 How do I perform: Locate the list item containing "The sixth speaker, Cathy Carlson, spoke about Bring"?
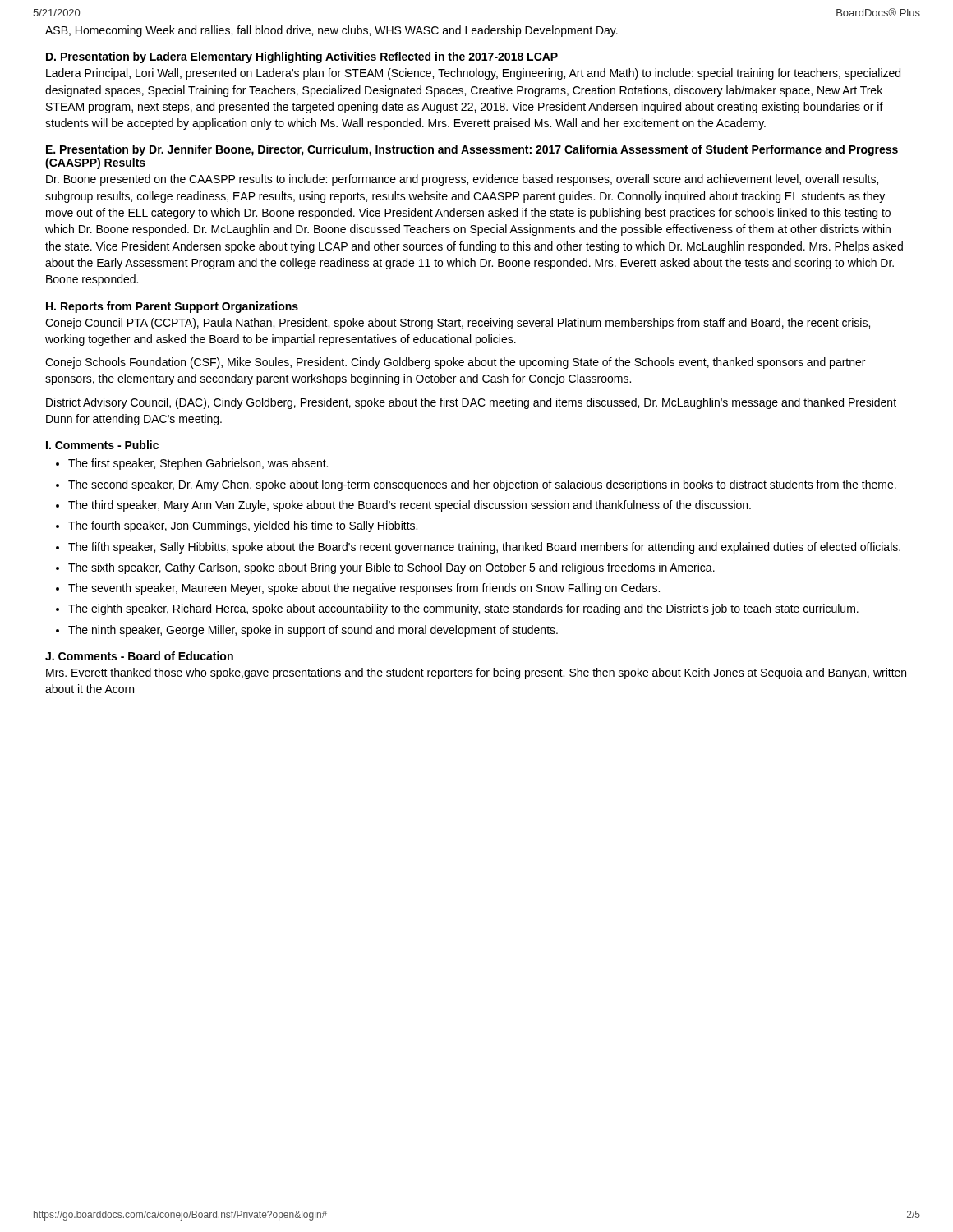pos(392,567)
